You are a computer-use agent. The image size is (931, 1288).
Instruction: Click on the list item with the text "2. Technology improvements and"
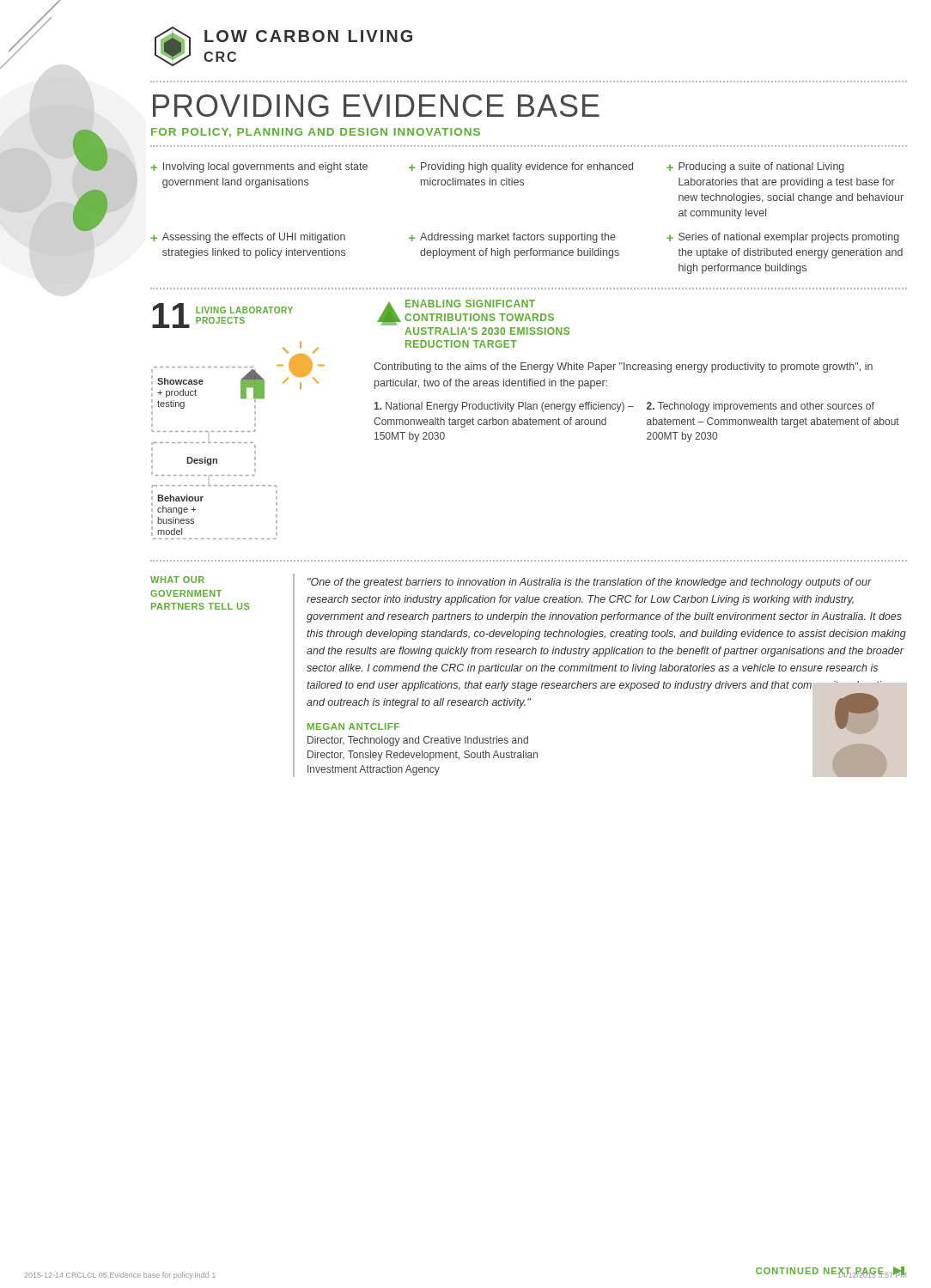coord(773,421)
